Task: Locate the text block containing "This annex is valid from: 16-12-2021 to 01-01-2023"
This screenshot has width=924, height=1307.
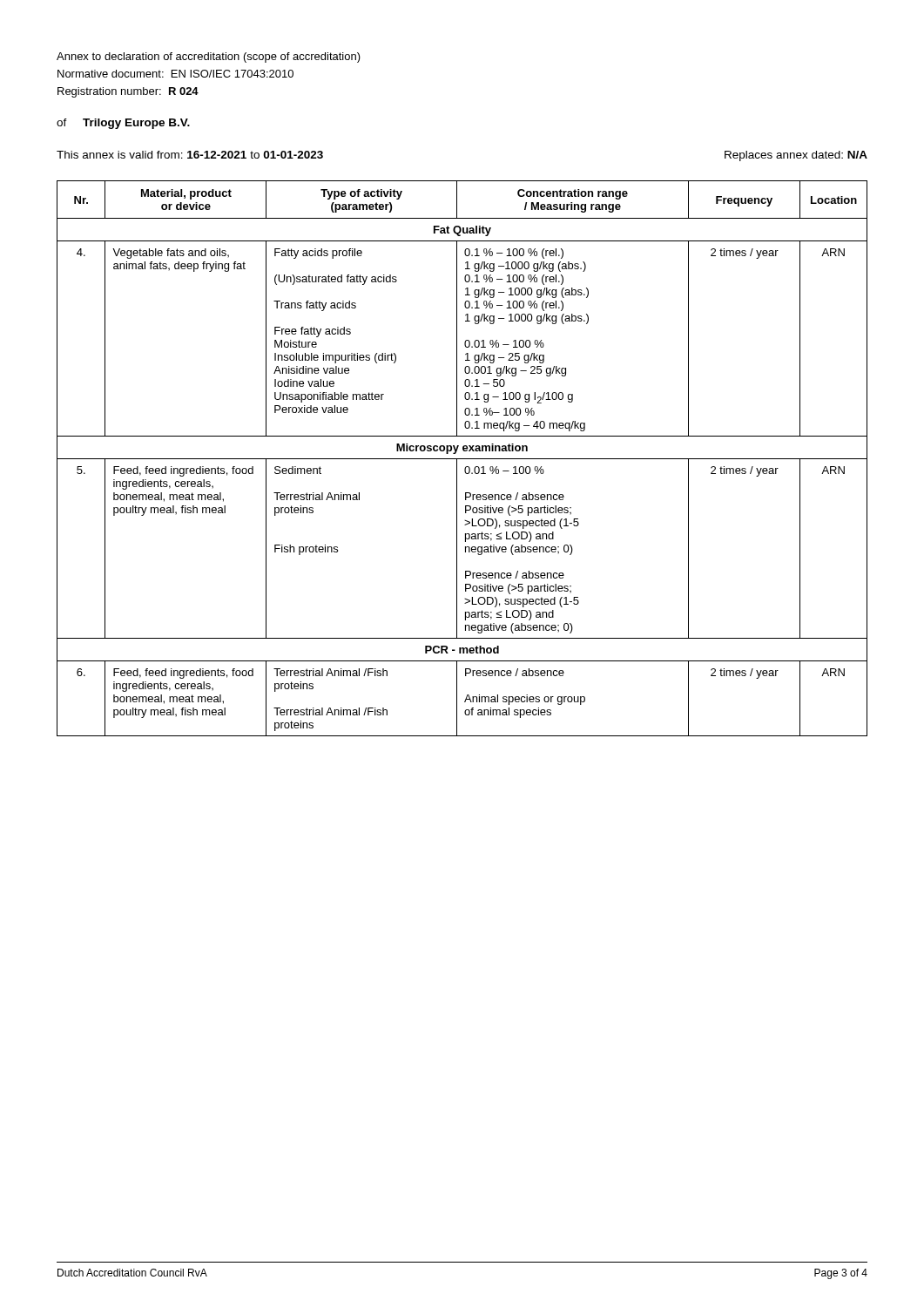Action: point(182,157)
